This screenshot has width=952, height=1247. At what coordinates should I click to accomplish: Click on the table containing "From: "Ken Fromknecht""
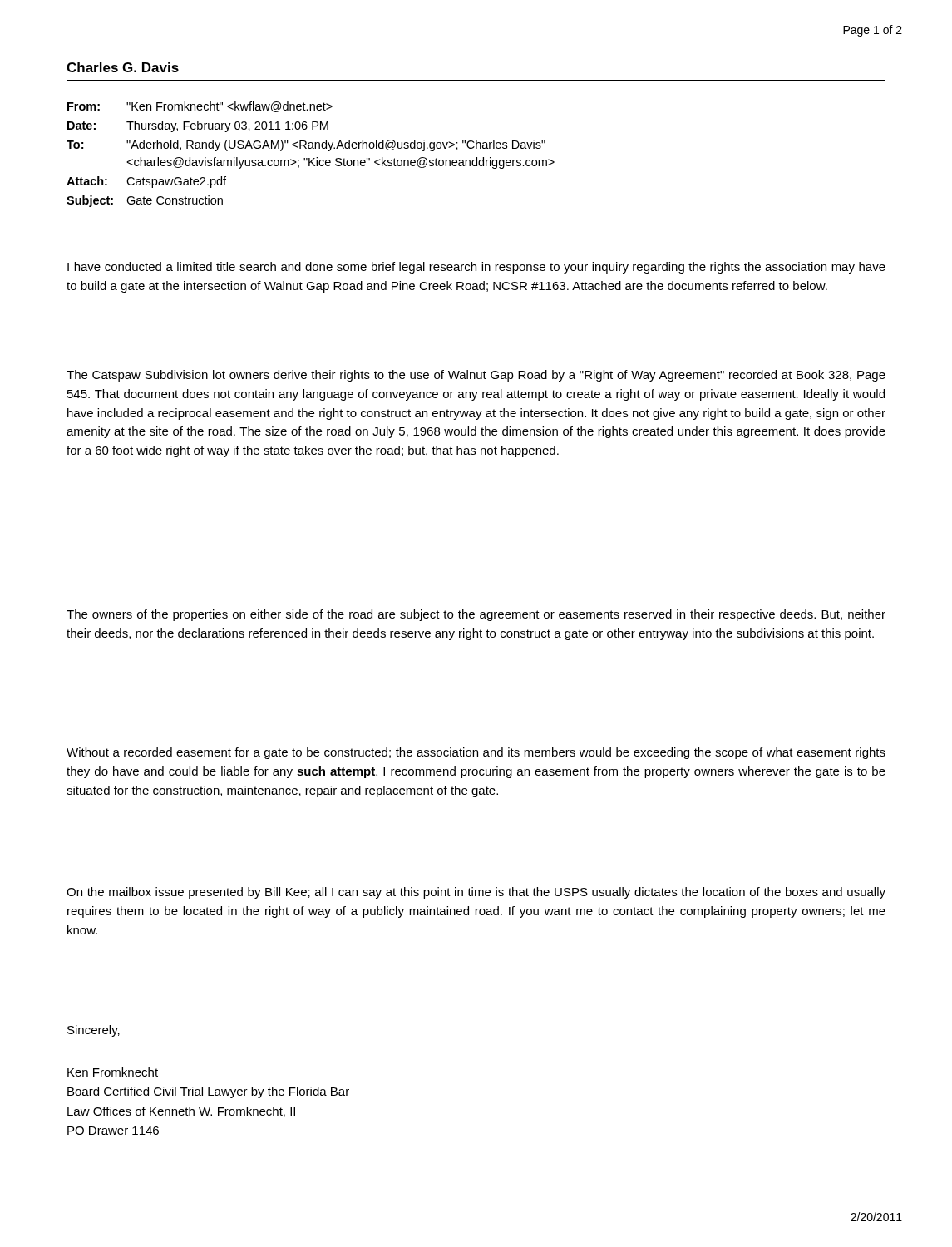click(476, 155)
